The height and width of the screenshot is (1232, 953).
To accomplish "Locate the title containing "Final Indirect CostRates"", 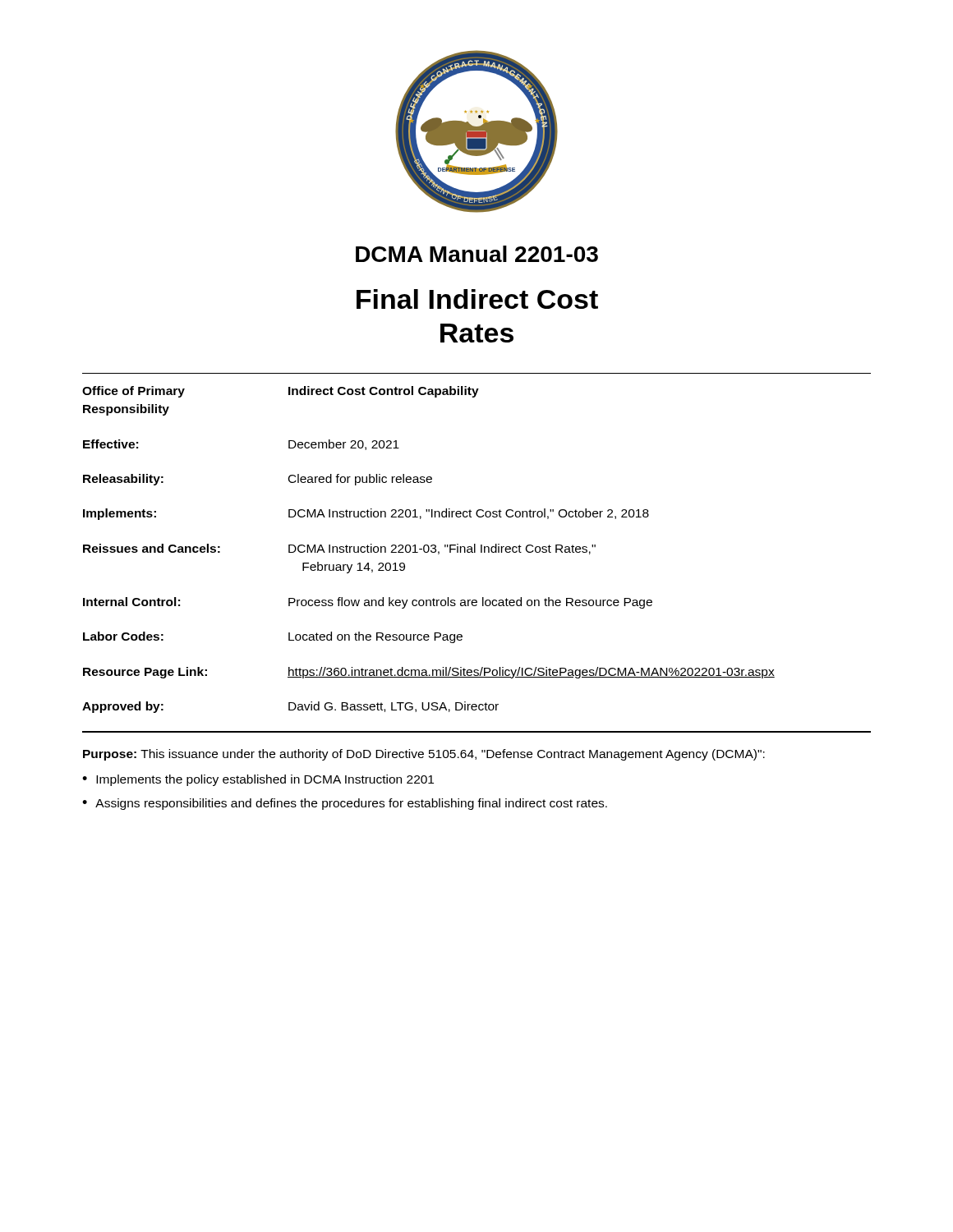I will coord(476,316).
